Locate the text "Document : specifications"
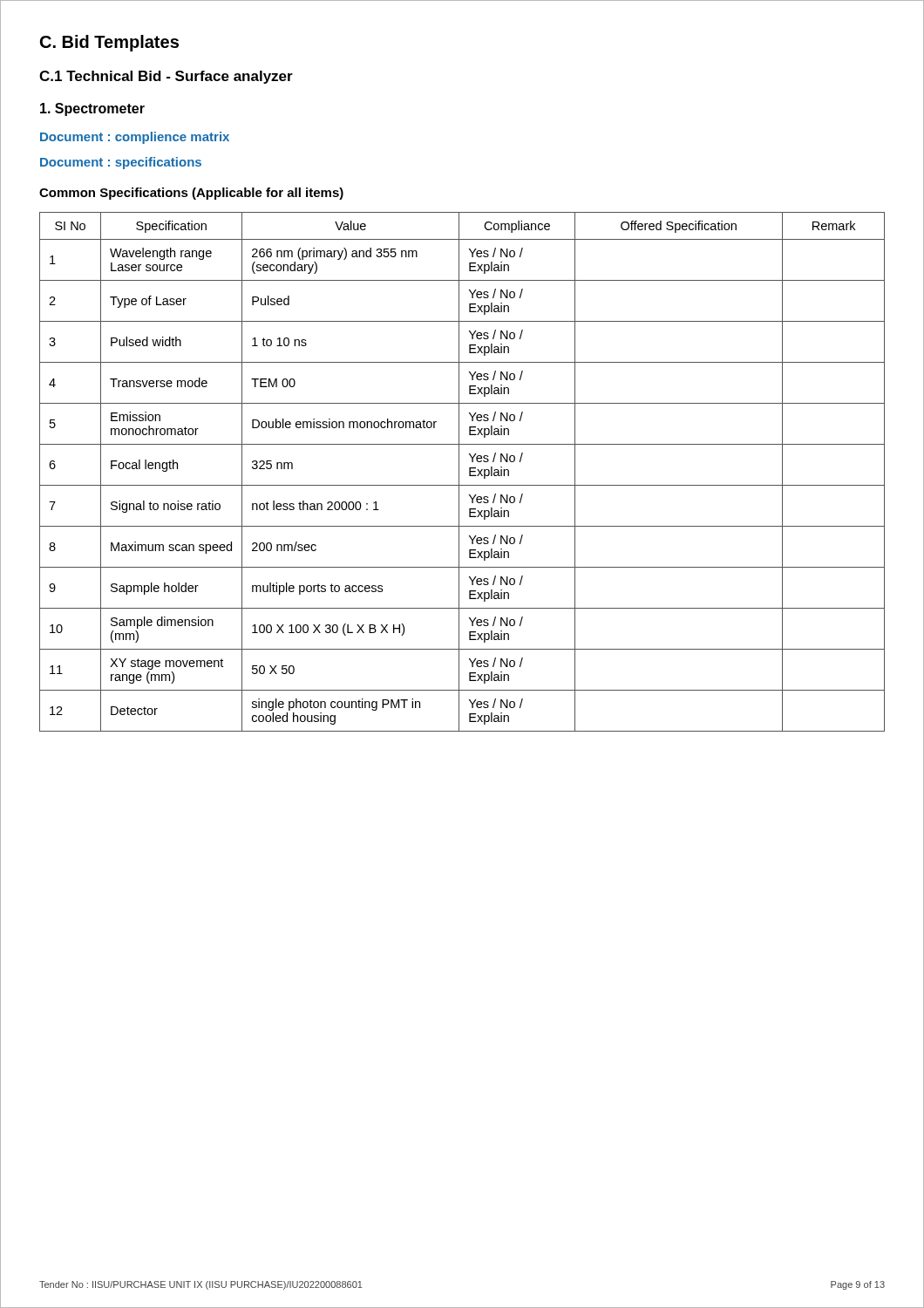 [121, 162]
